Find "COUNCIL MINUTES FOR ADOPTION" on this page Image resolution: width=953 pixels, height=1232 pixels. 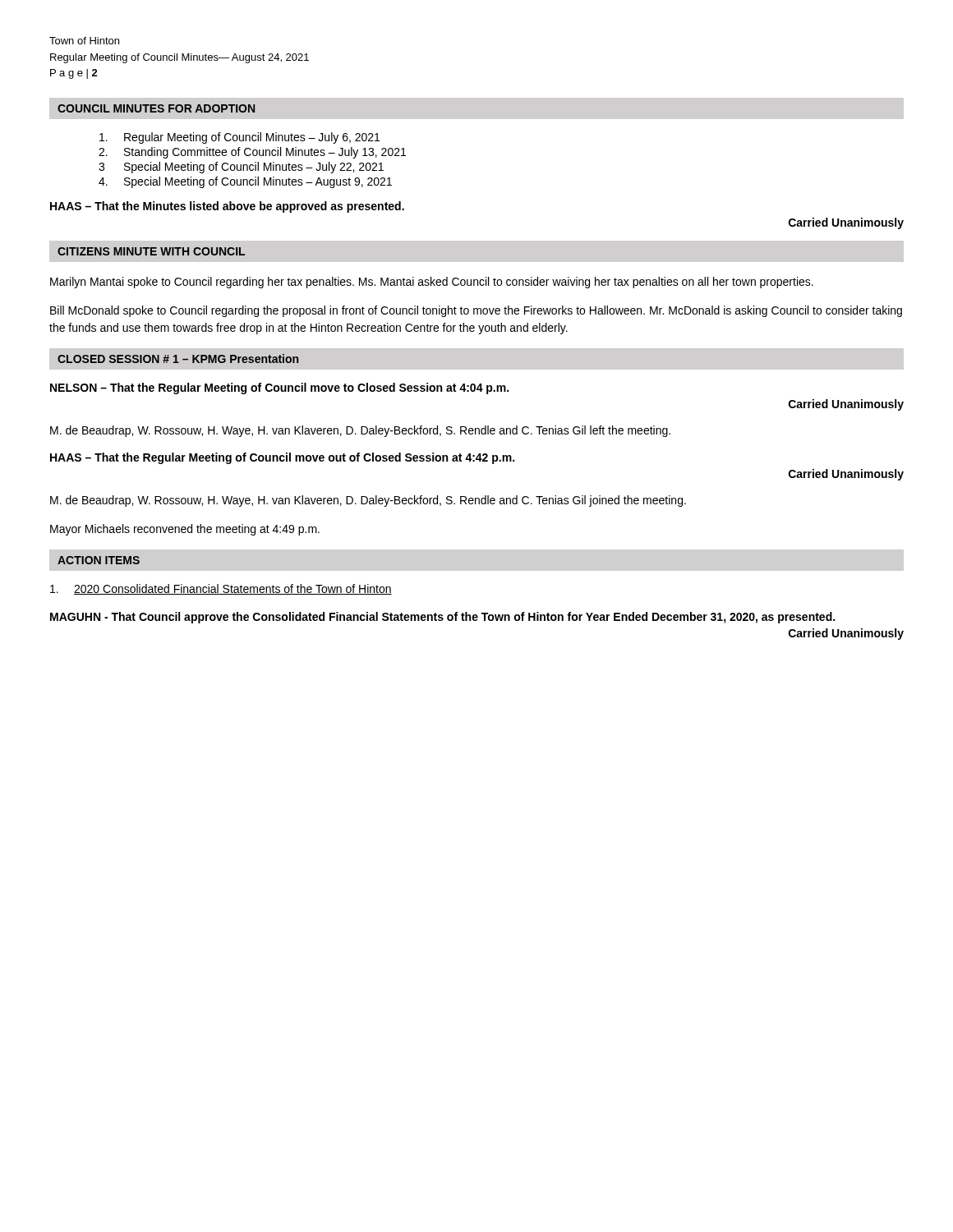157,108
